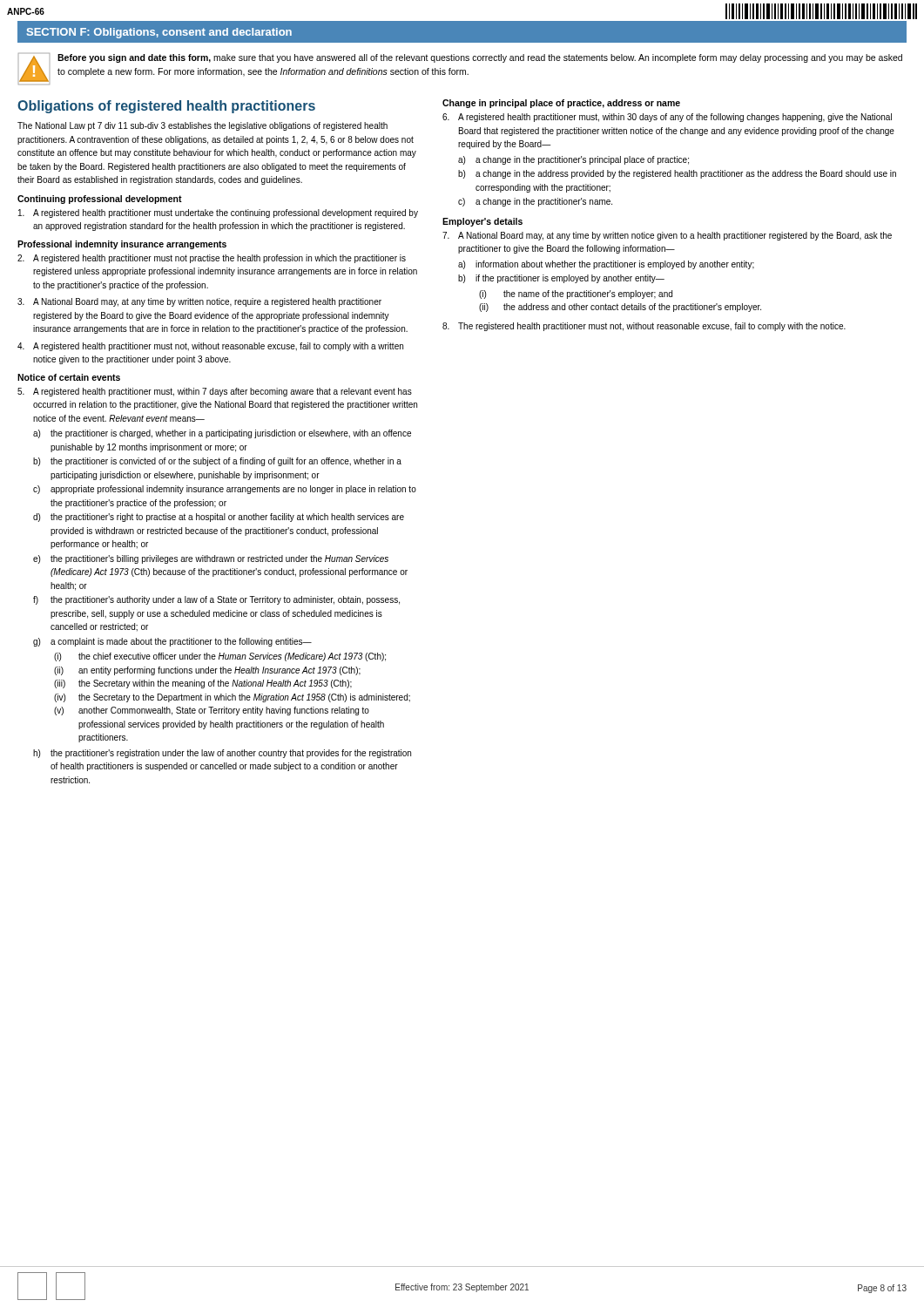The image size is (924, 1307).
Task: Find the list item with the text "8.The registered health practitioner must not, without"
Action: (674, 326)
